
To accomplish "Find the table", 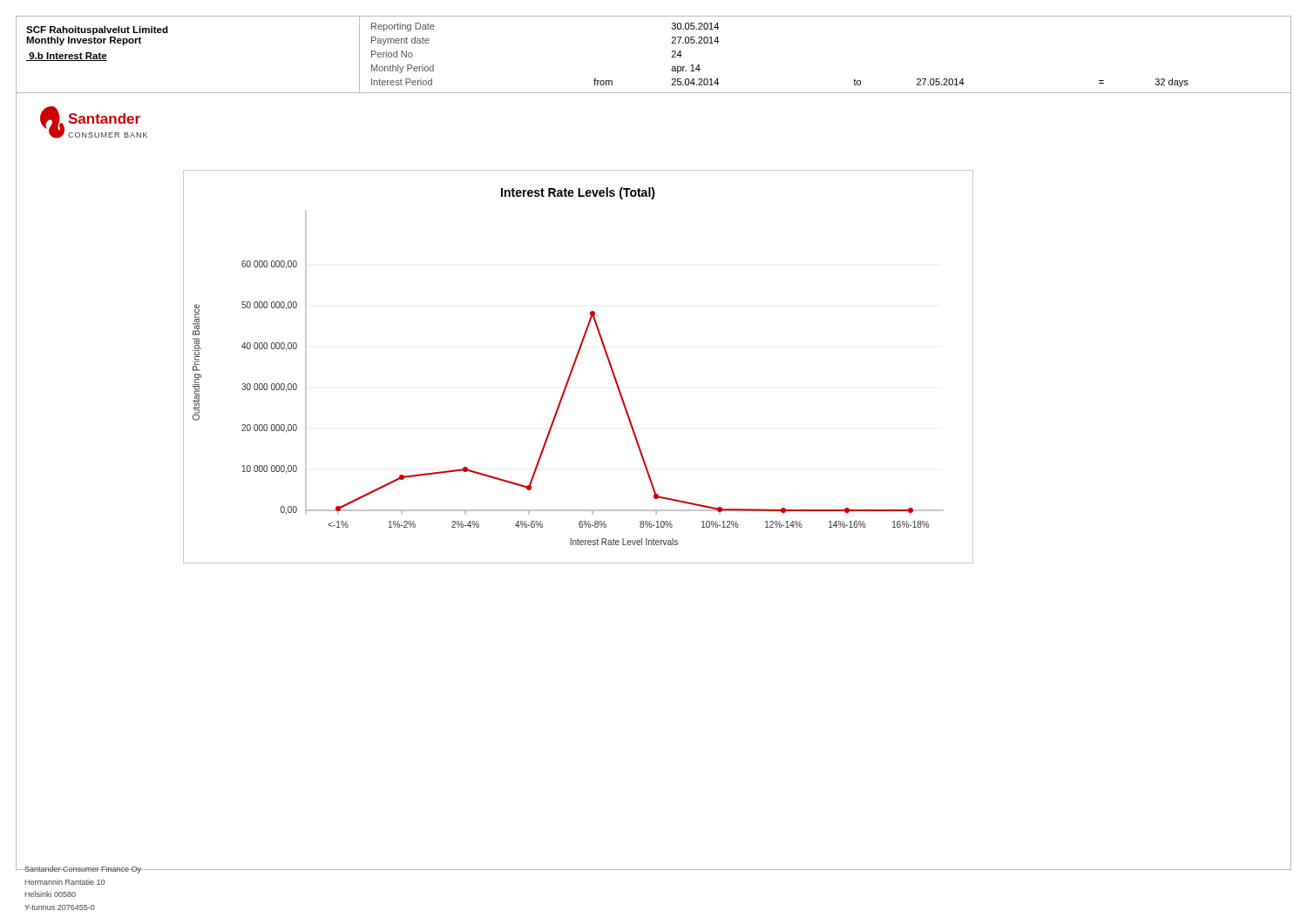I will (826, 54).
